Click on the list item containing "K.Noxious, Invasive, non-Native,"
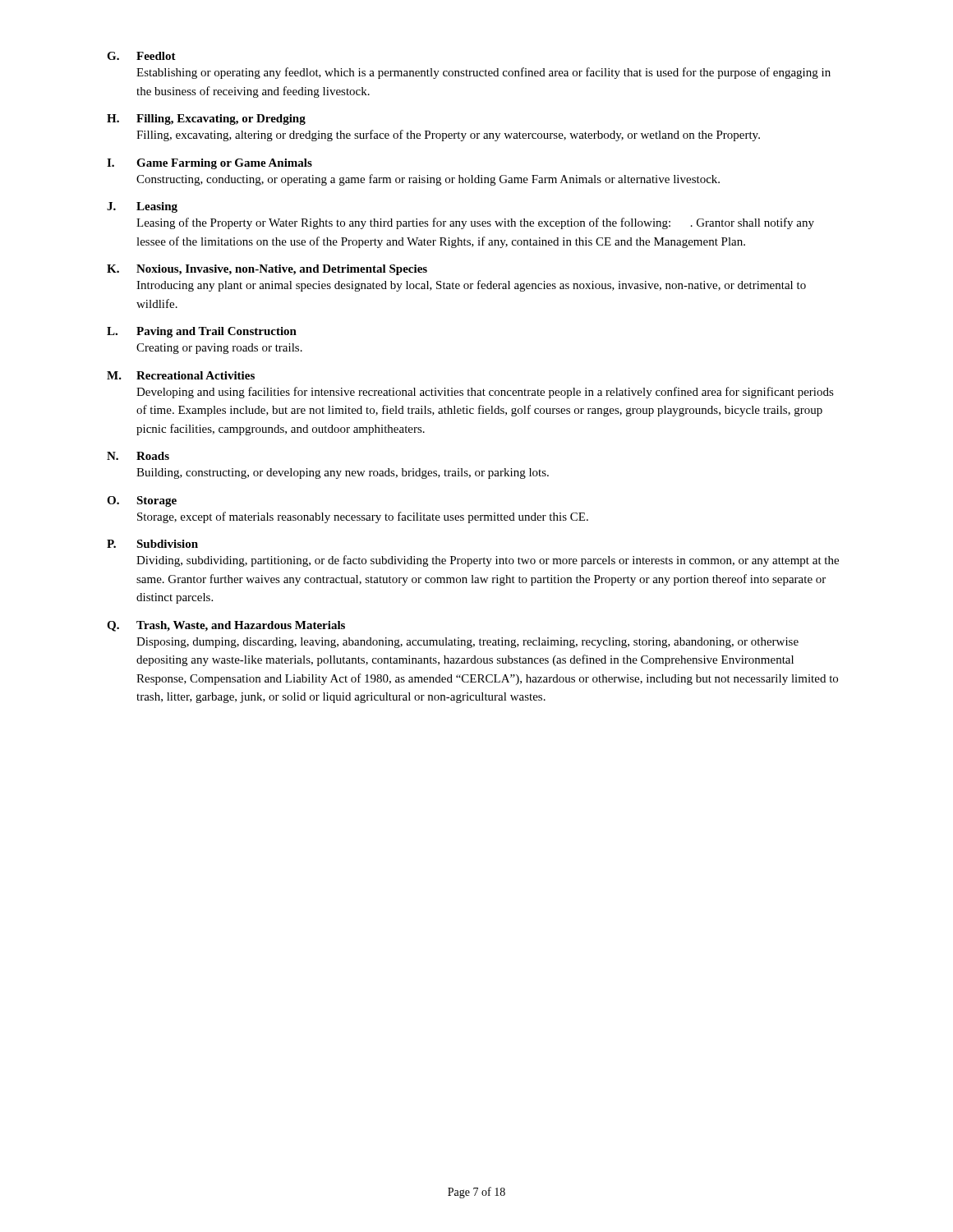The height and width of the screenshot is (1232, 953). coord(476,287)
